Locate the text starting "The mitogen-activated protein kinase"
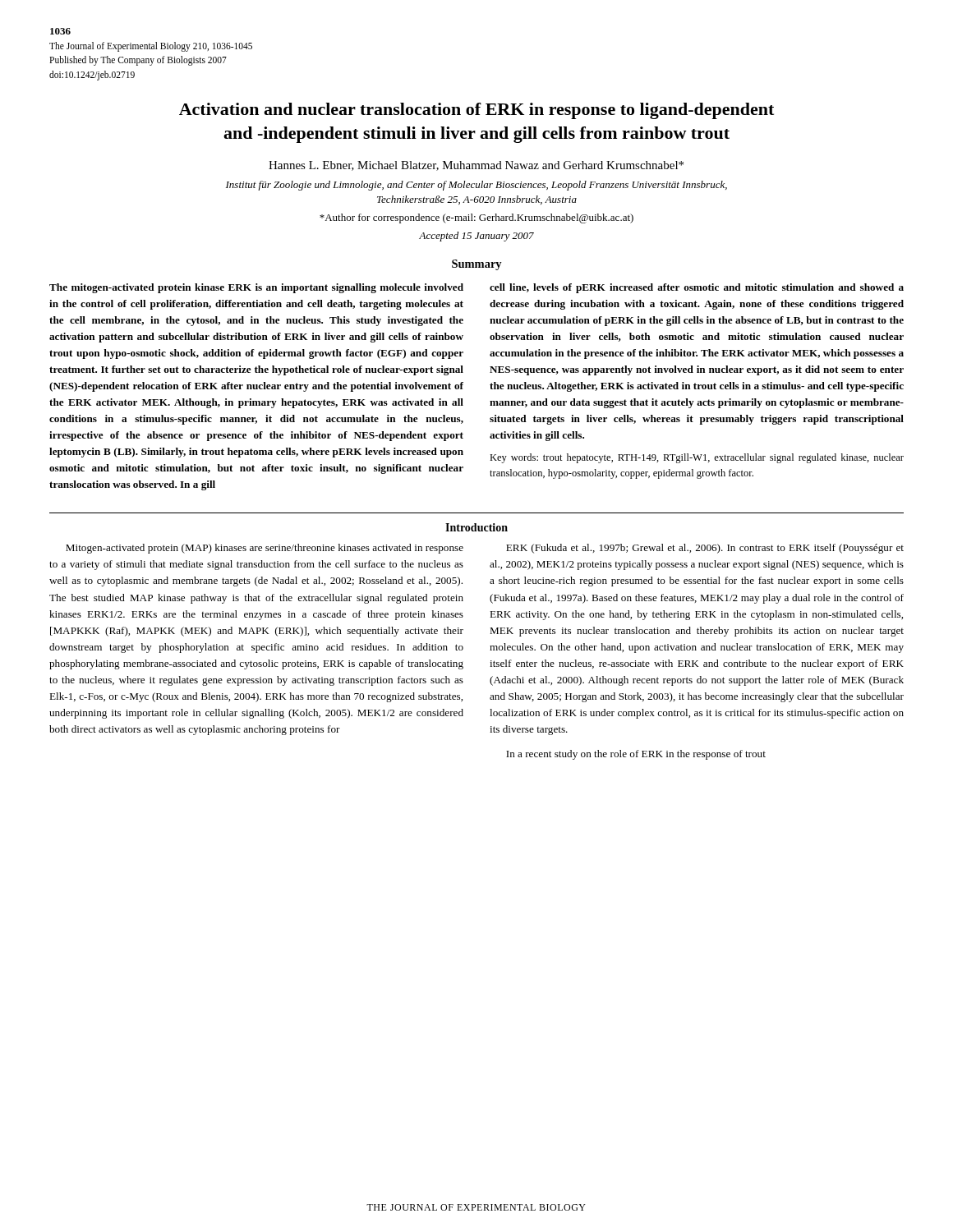 [256, 386]
